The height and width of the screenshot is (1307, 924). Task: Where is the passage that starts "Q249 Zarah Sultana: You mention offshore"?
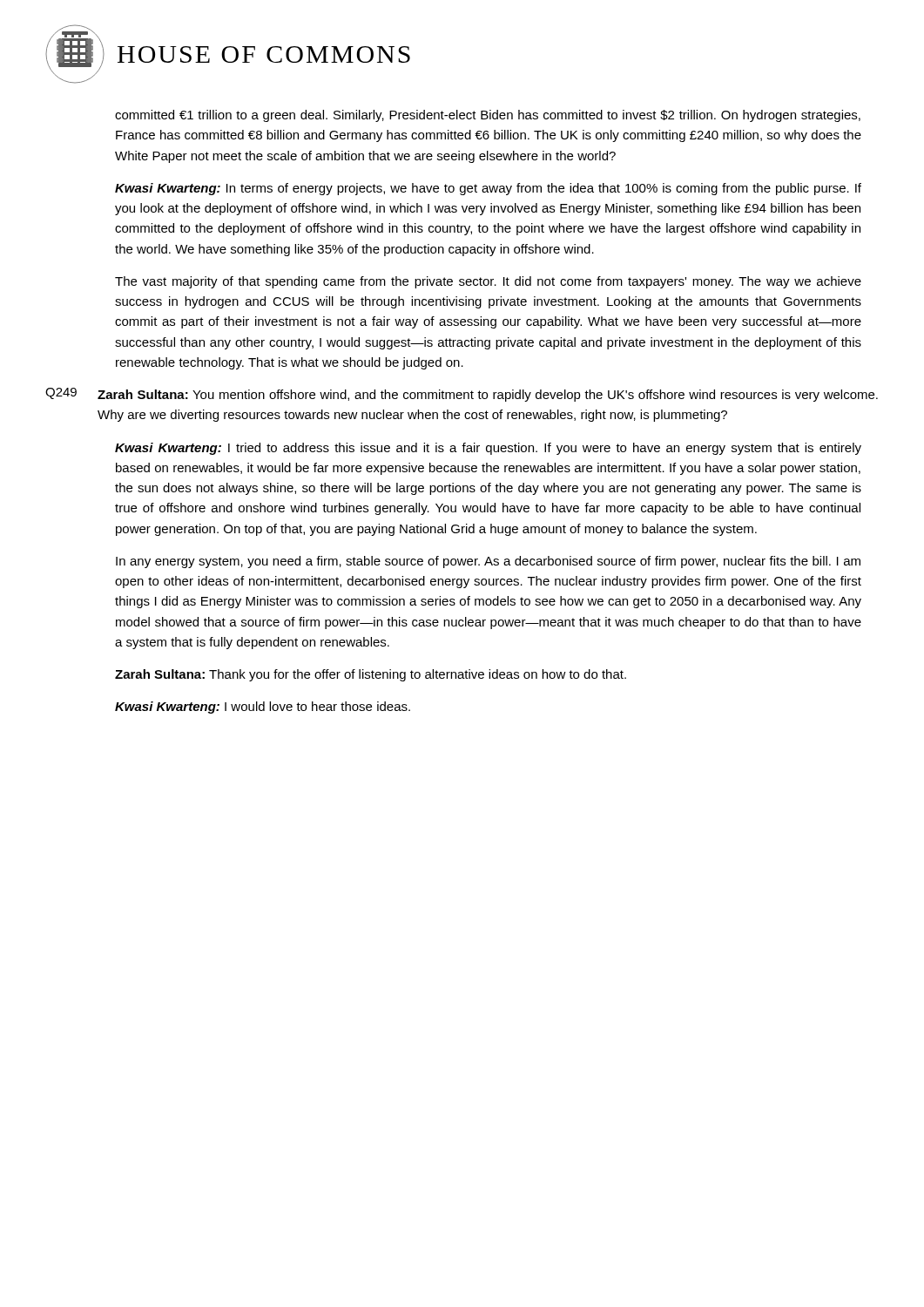[462, 411]
